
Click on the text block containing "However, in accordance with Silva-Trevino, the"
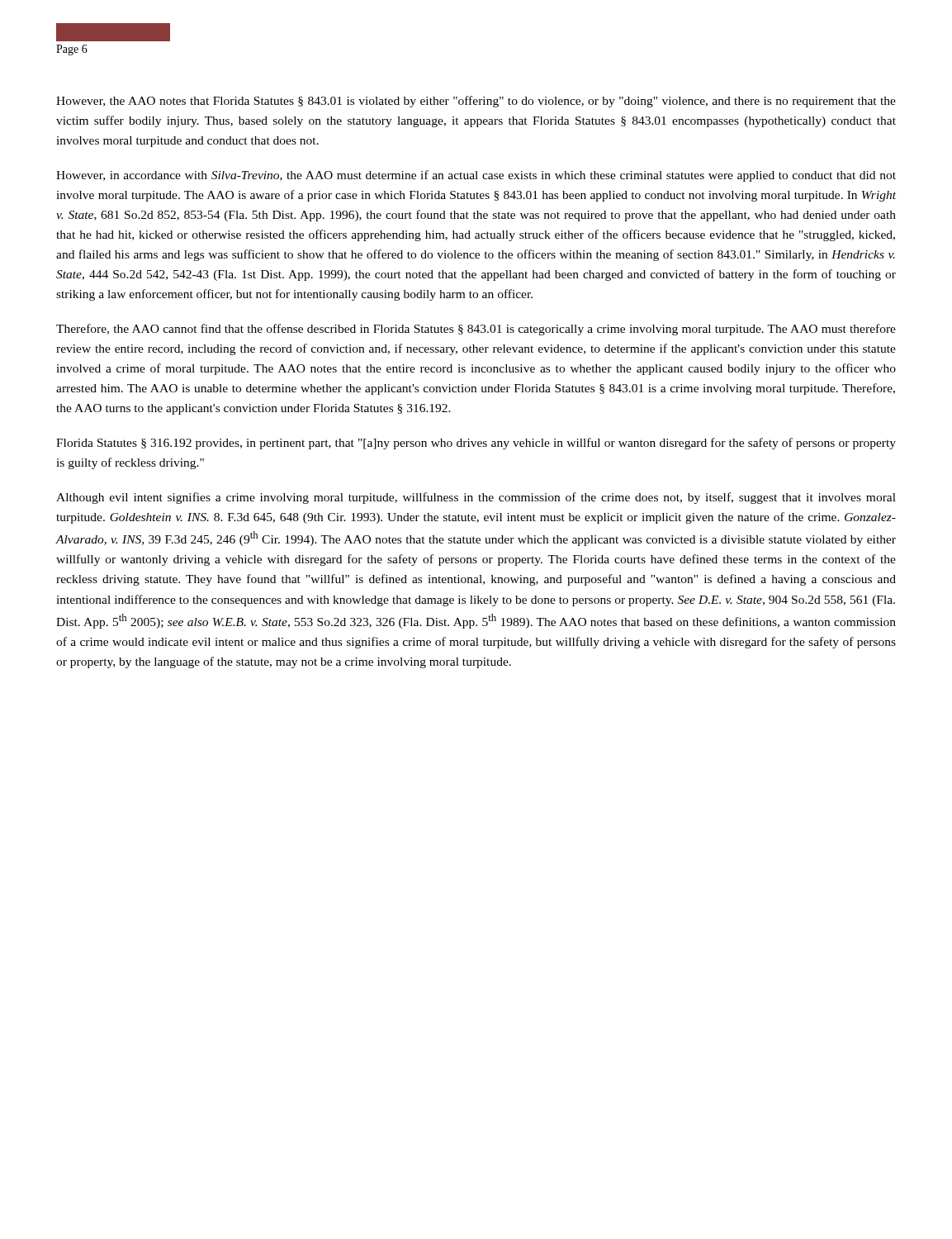pos(476,234)
